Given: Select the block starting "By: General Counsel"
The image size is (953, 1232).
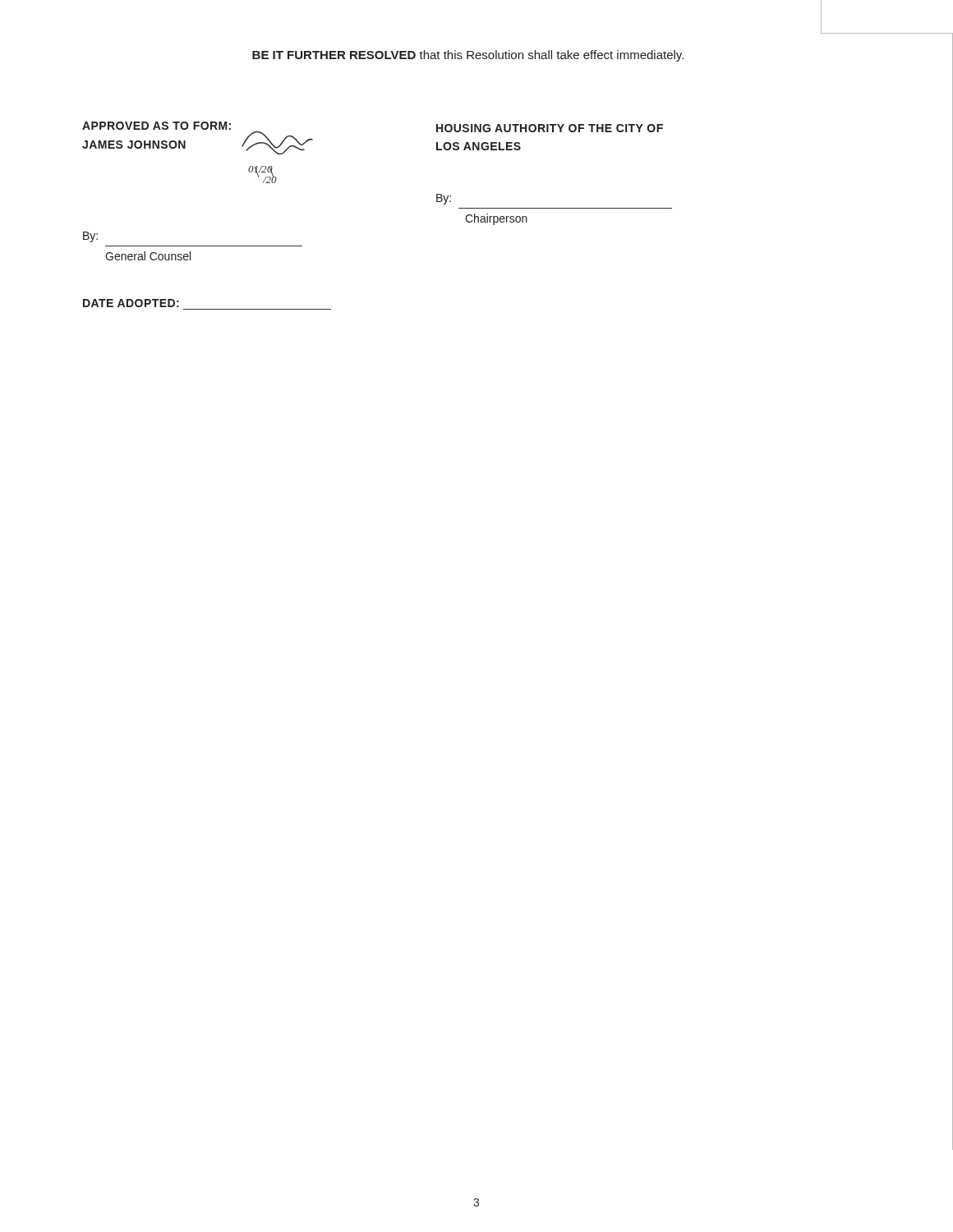Looking at the screenshot, I should (192, 244).
